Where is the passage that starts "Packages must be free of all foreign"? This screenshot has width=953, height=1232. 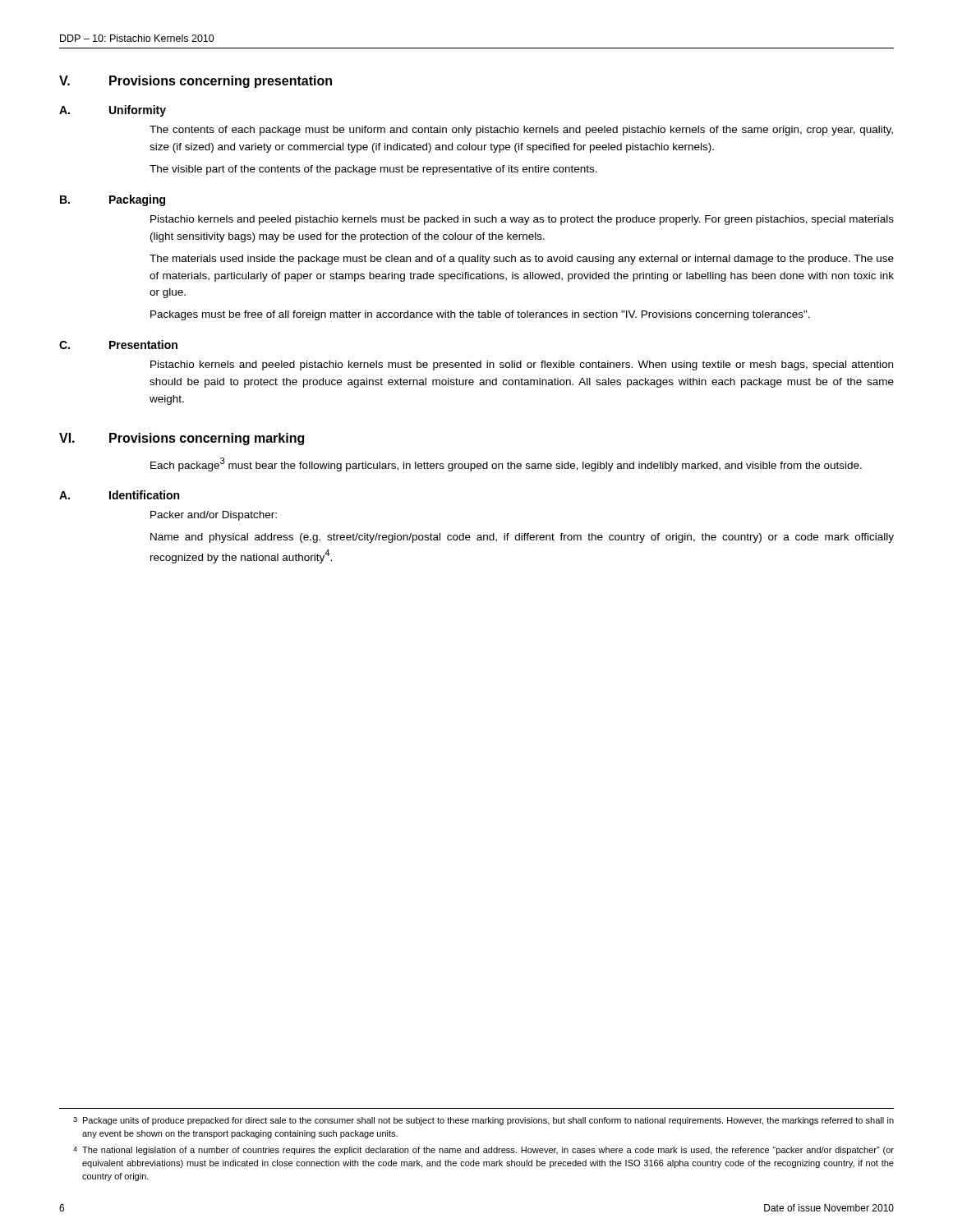tap(480, 314)
